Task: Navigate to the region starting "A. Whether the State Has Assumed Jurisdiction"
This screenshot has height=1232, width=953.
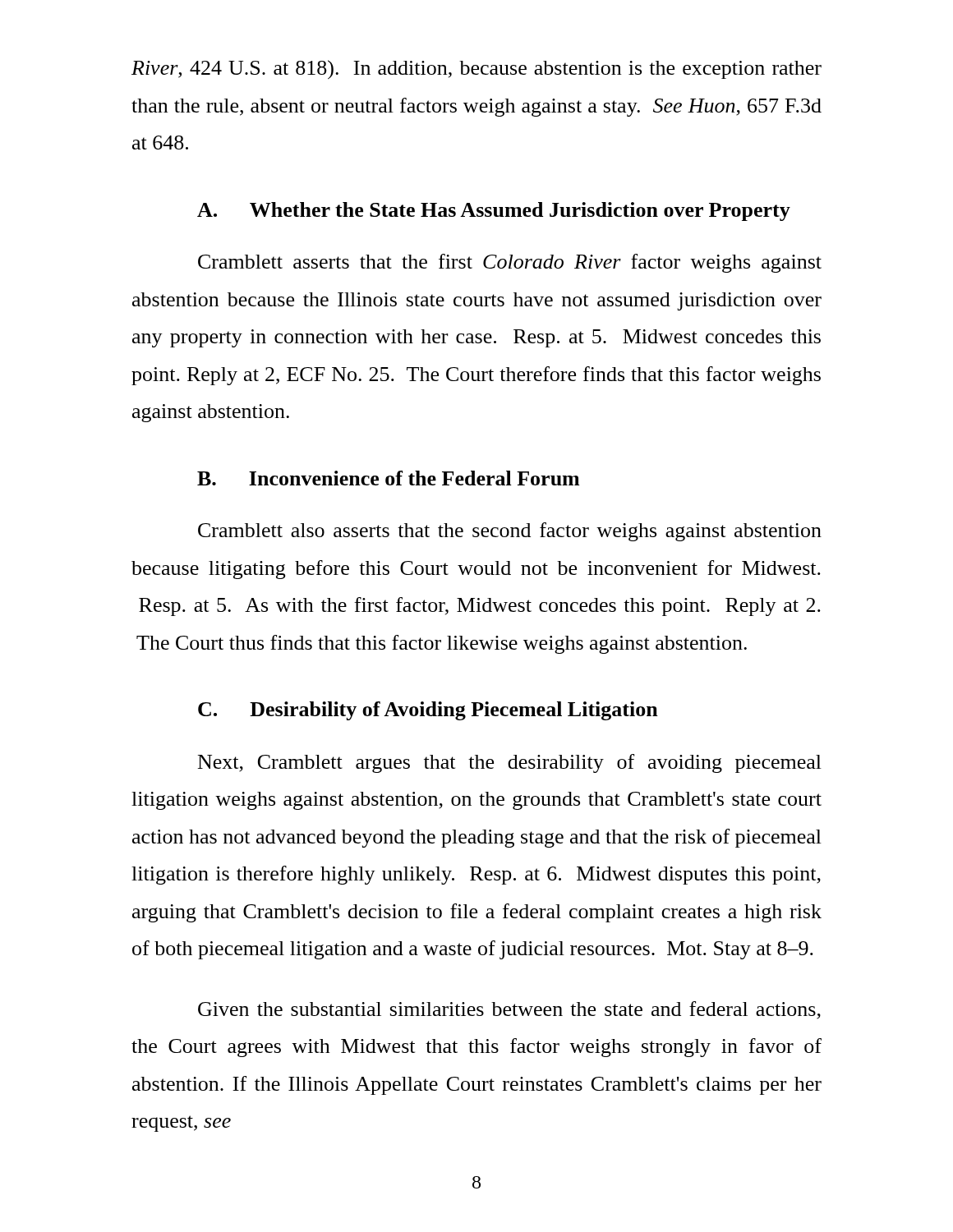Action: 494,209
